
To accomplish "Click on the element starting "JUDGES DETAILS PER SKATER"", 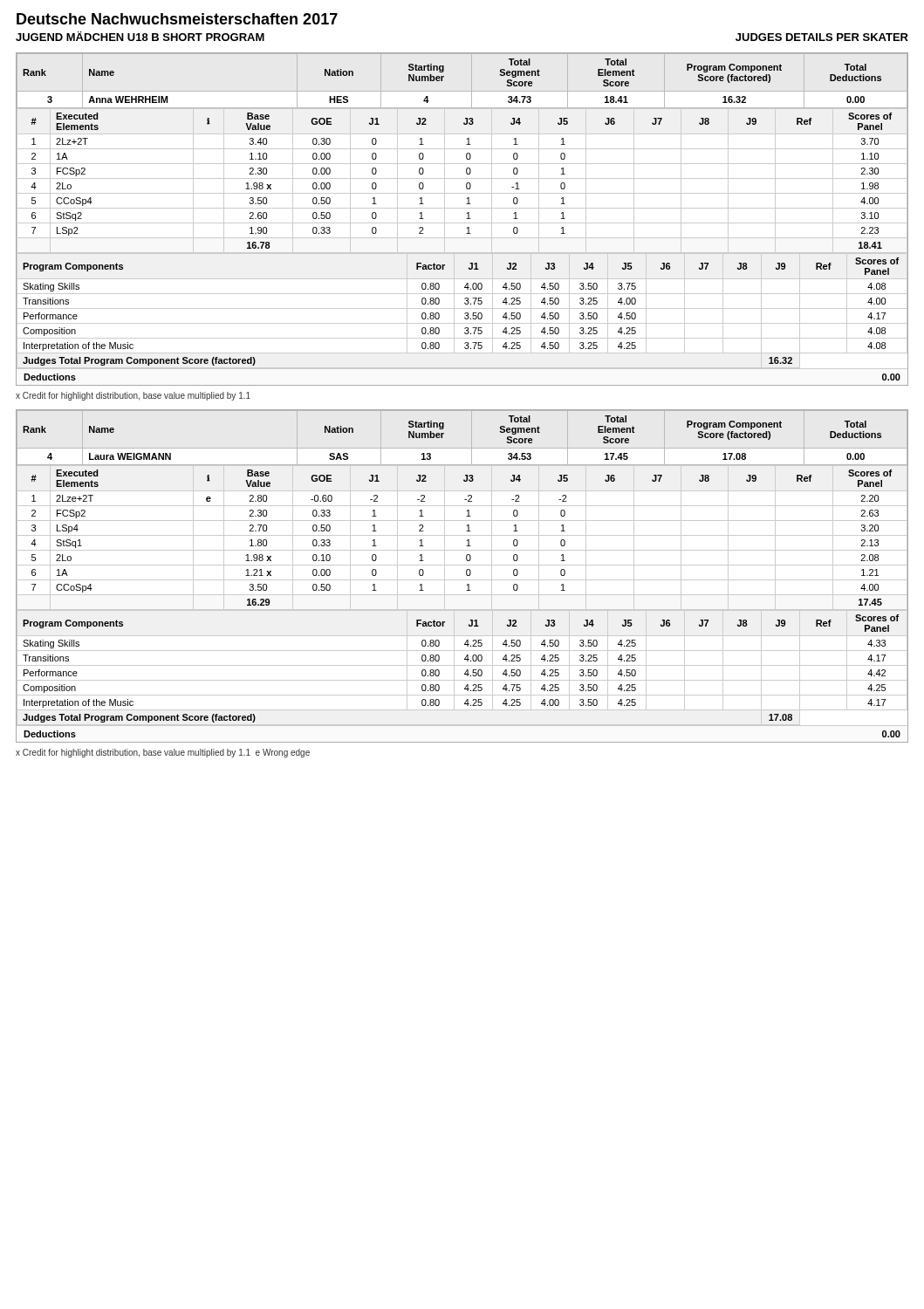I will tap(822, 37).
